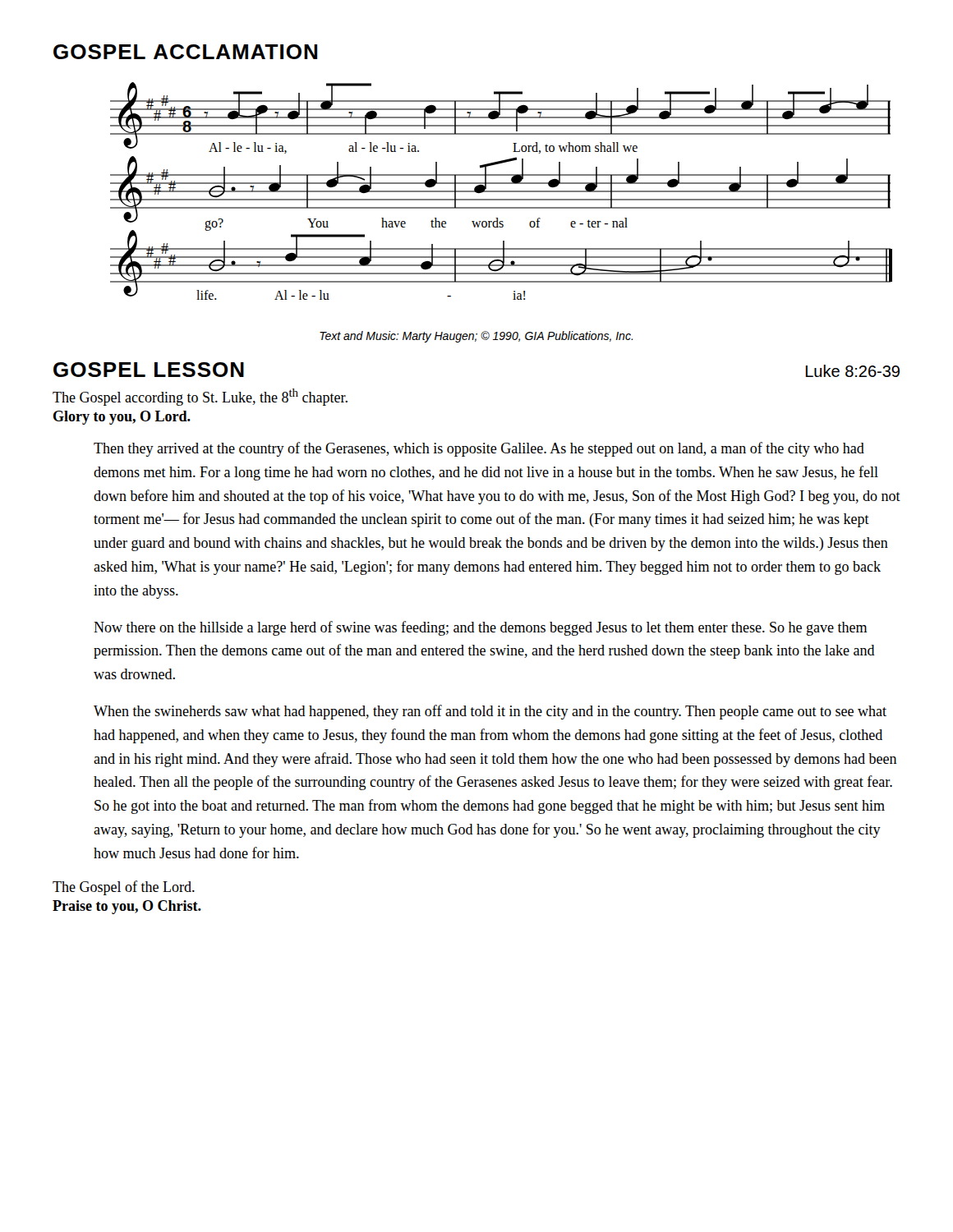Screen dimensions: 1232x953
Task: Navigate to the text starting "Now there on the hillside a large herd"
Action: coord(484,651)
